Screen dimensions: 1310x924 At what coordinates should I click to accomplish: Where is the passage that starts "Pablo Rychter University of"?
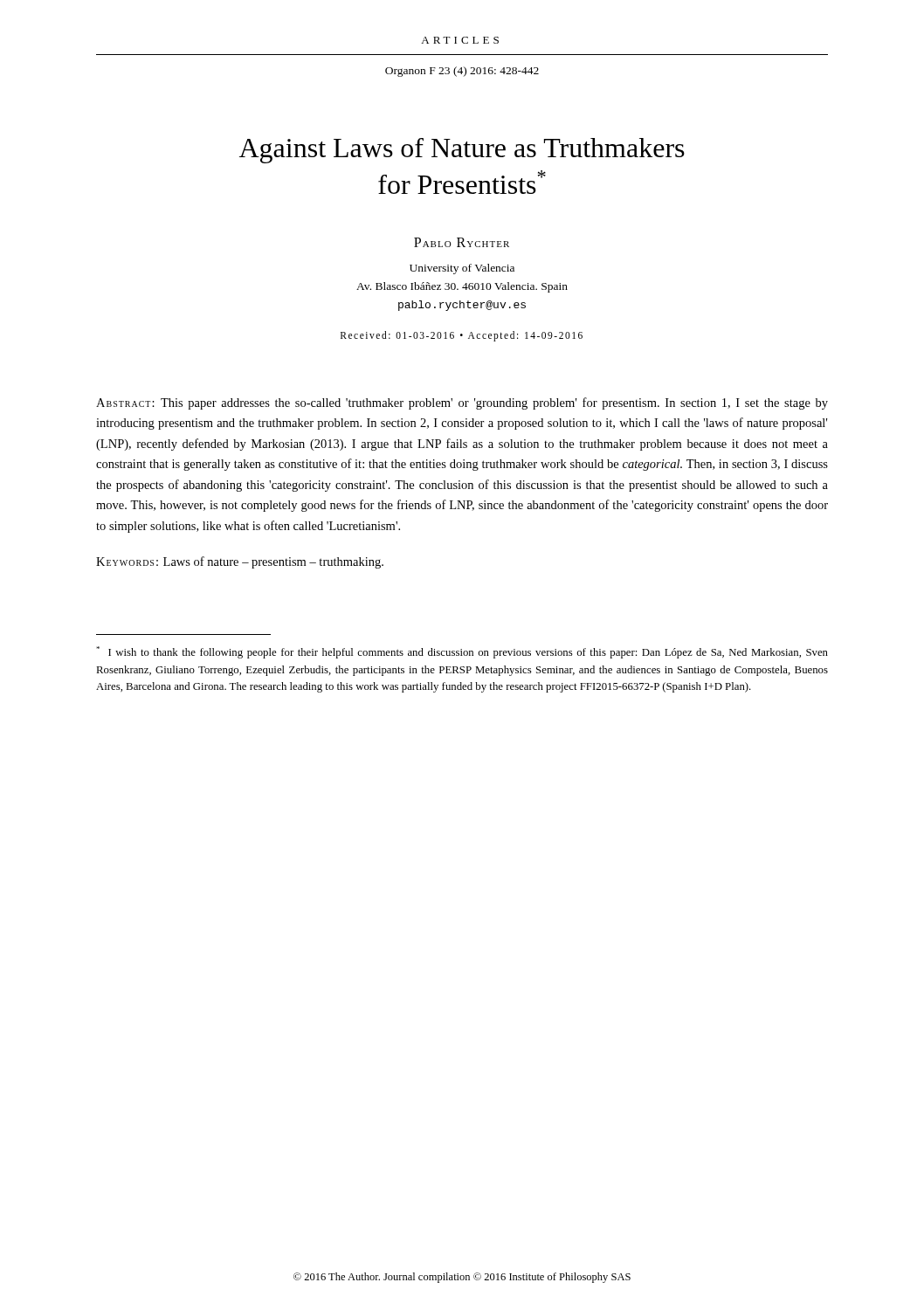point(462,274)
